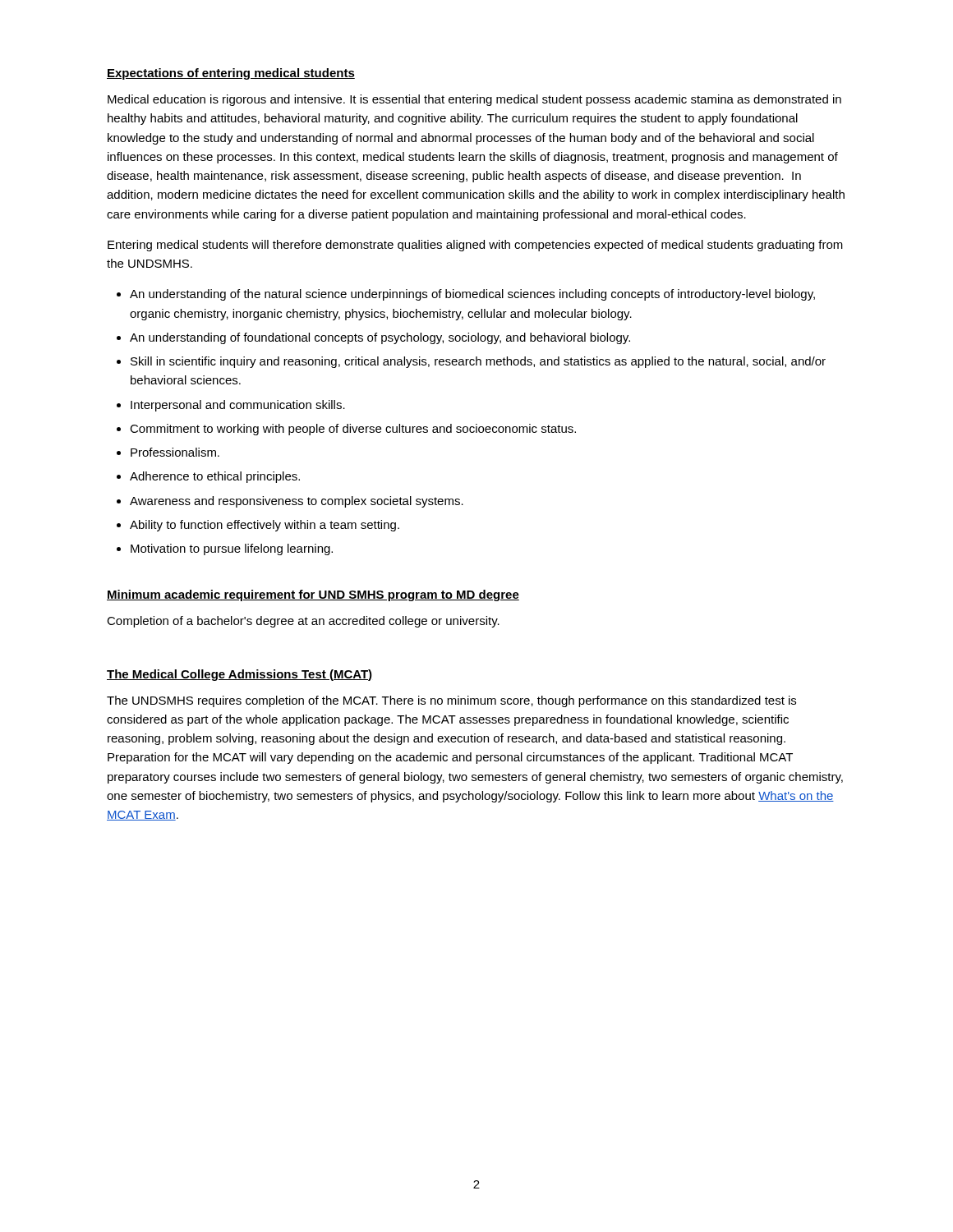Navigate to the text block starting "Completion of a bachelor's"
Image resolution: width=953 pixels, height=1232 pixels.
coord(303,621)
